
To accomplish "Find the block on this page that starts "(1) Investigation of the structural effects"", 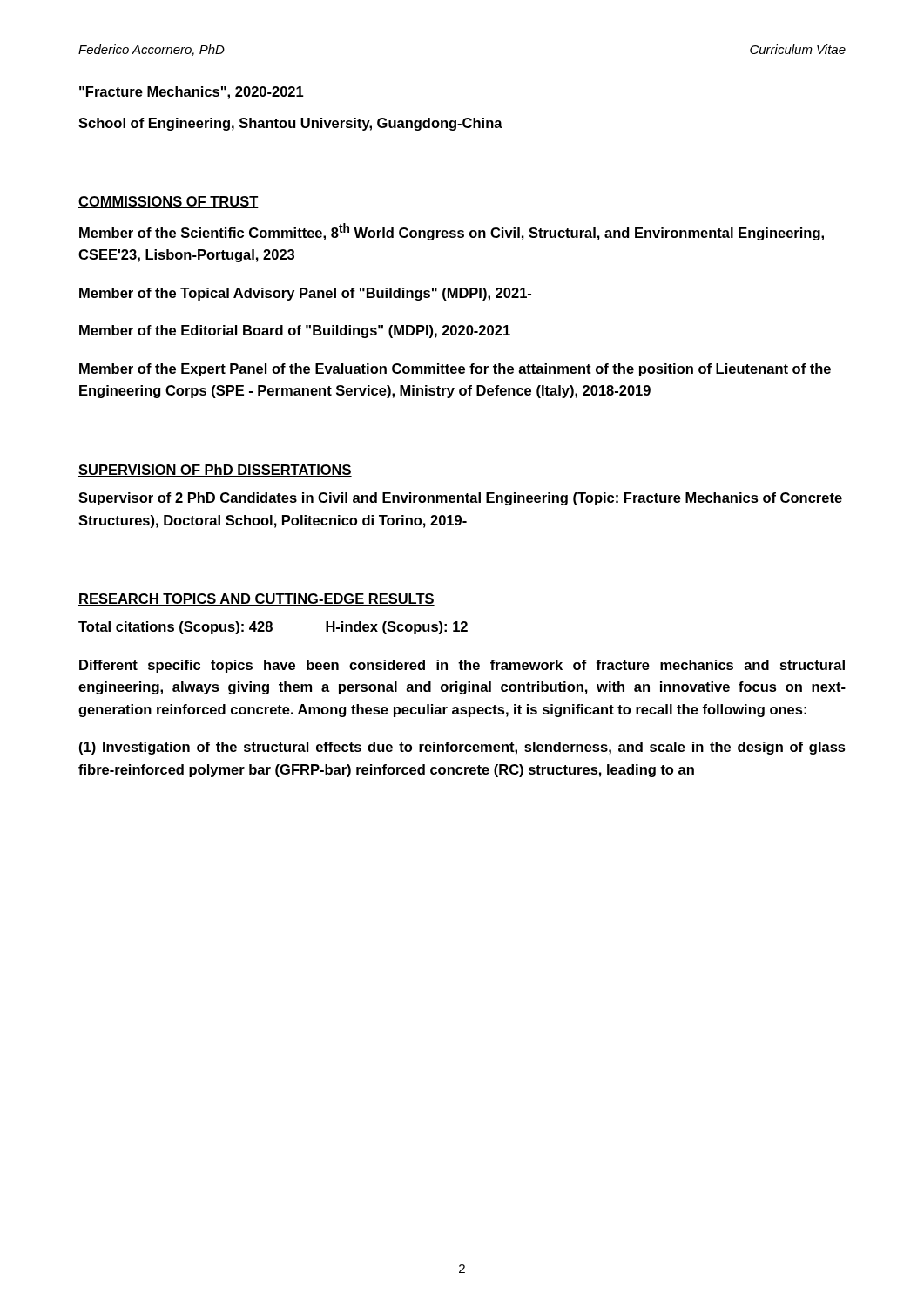I will tap(462, 759).
